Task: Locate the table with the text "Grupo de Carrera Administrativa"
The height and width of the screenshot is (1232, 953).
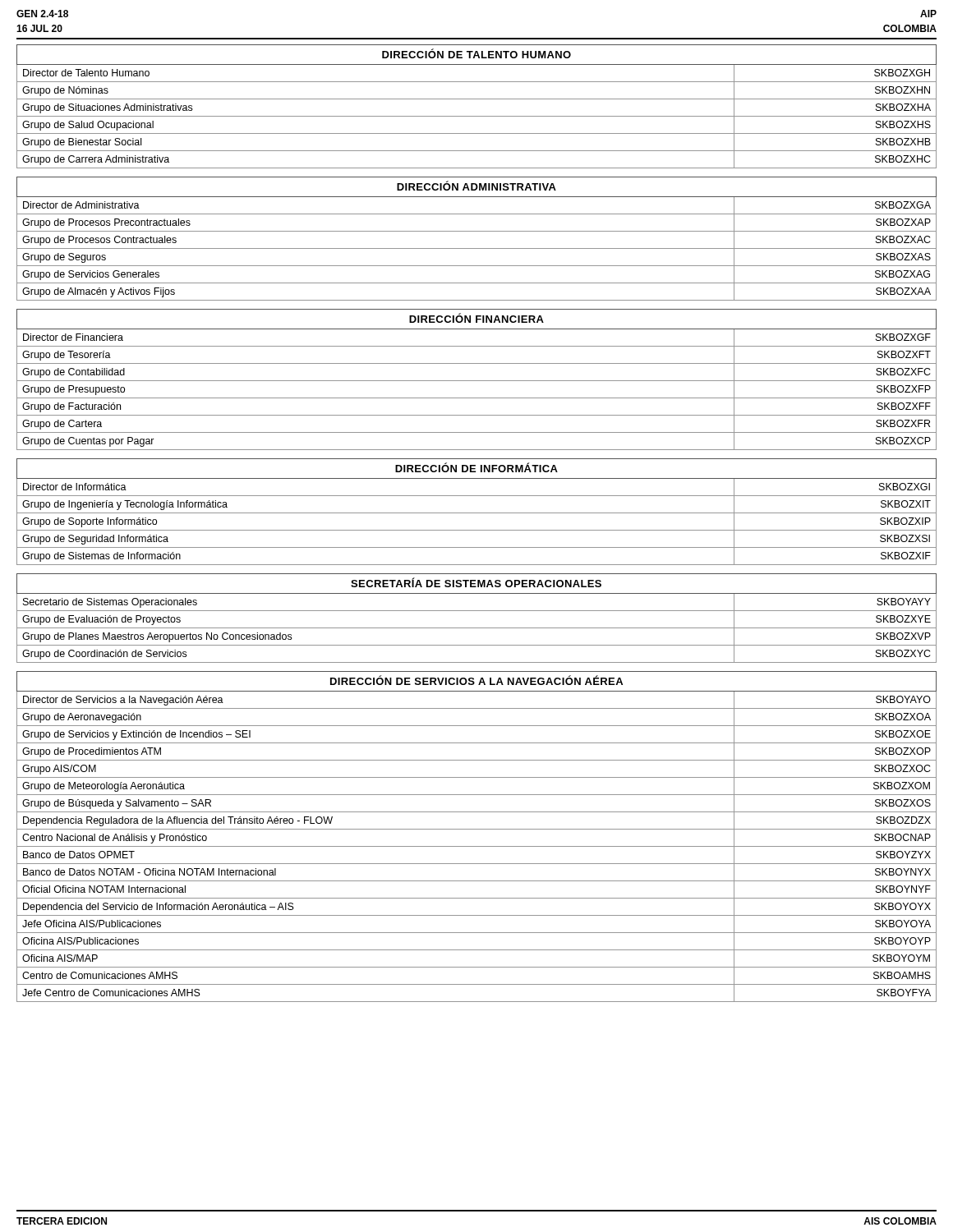Action: click(x=476, y=106)
